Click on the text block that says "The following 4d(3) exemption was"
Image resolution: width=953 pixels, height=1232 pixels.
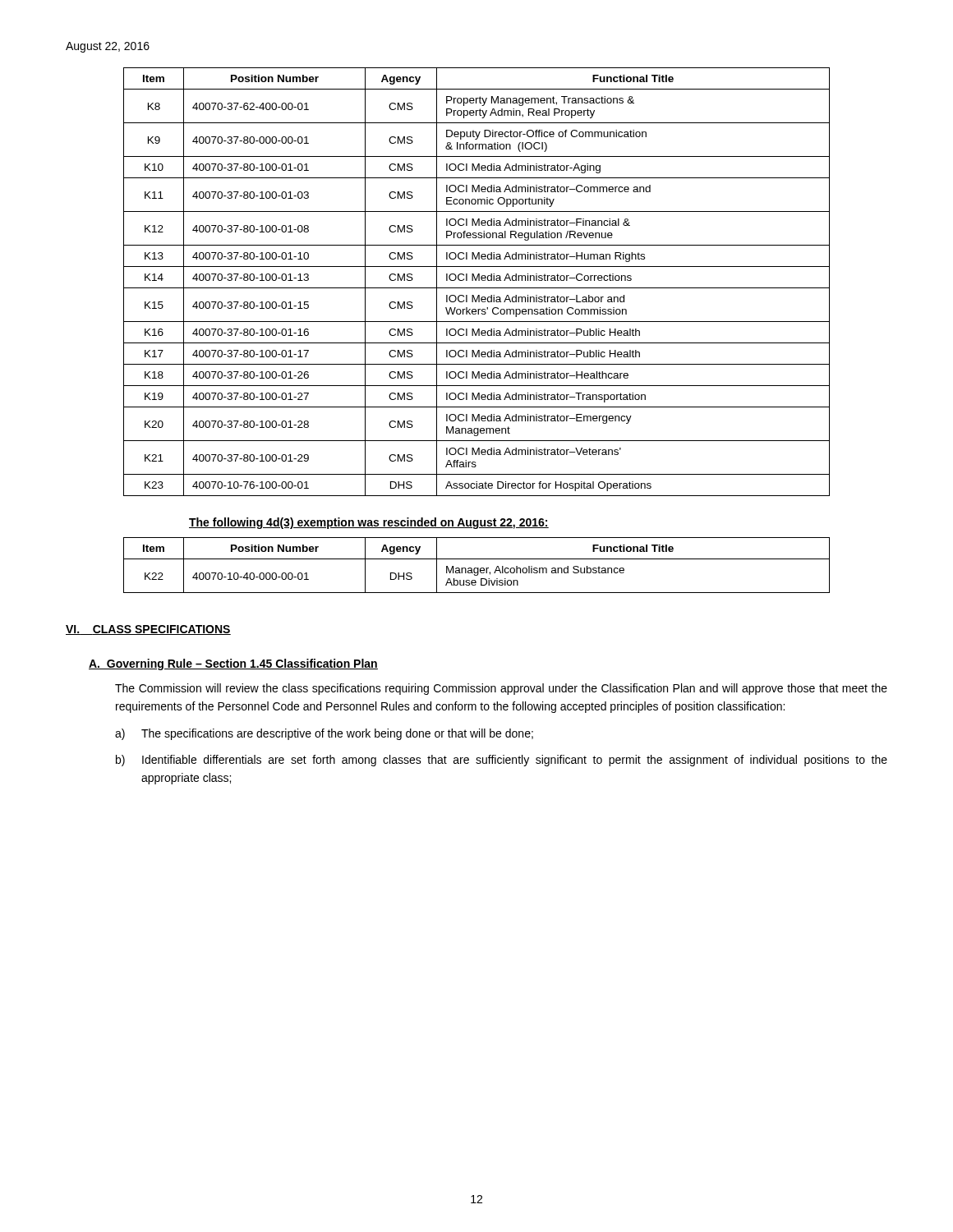click(369, 522)
